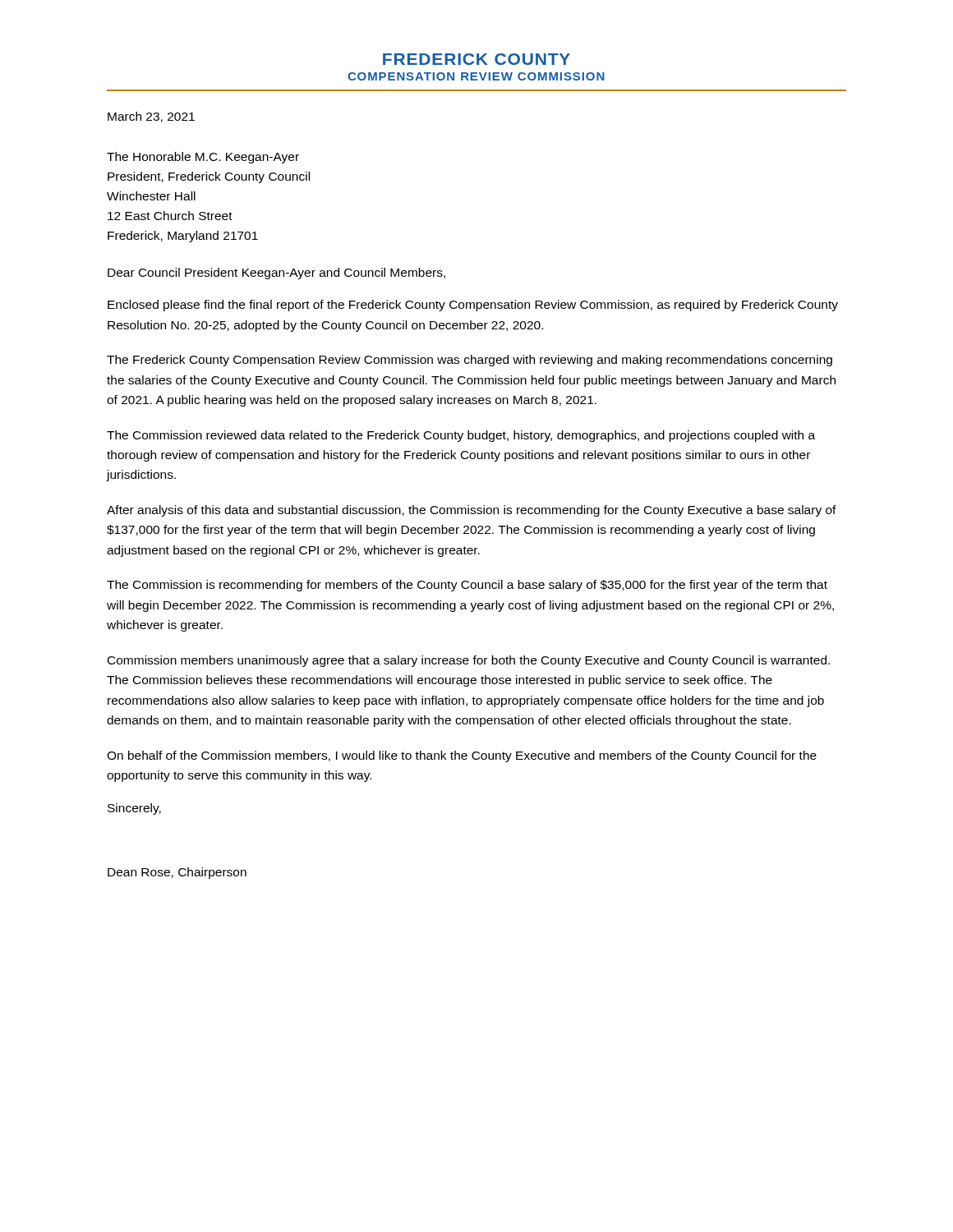
Task: Navigate to the text starting "Enclosed please find"
Action: point(472,314)
